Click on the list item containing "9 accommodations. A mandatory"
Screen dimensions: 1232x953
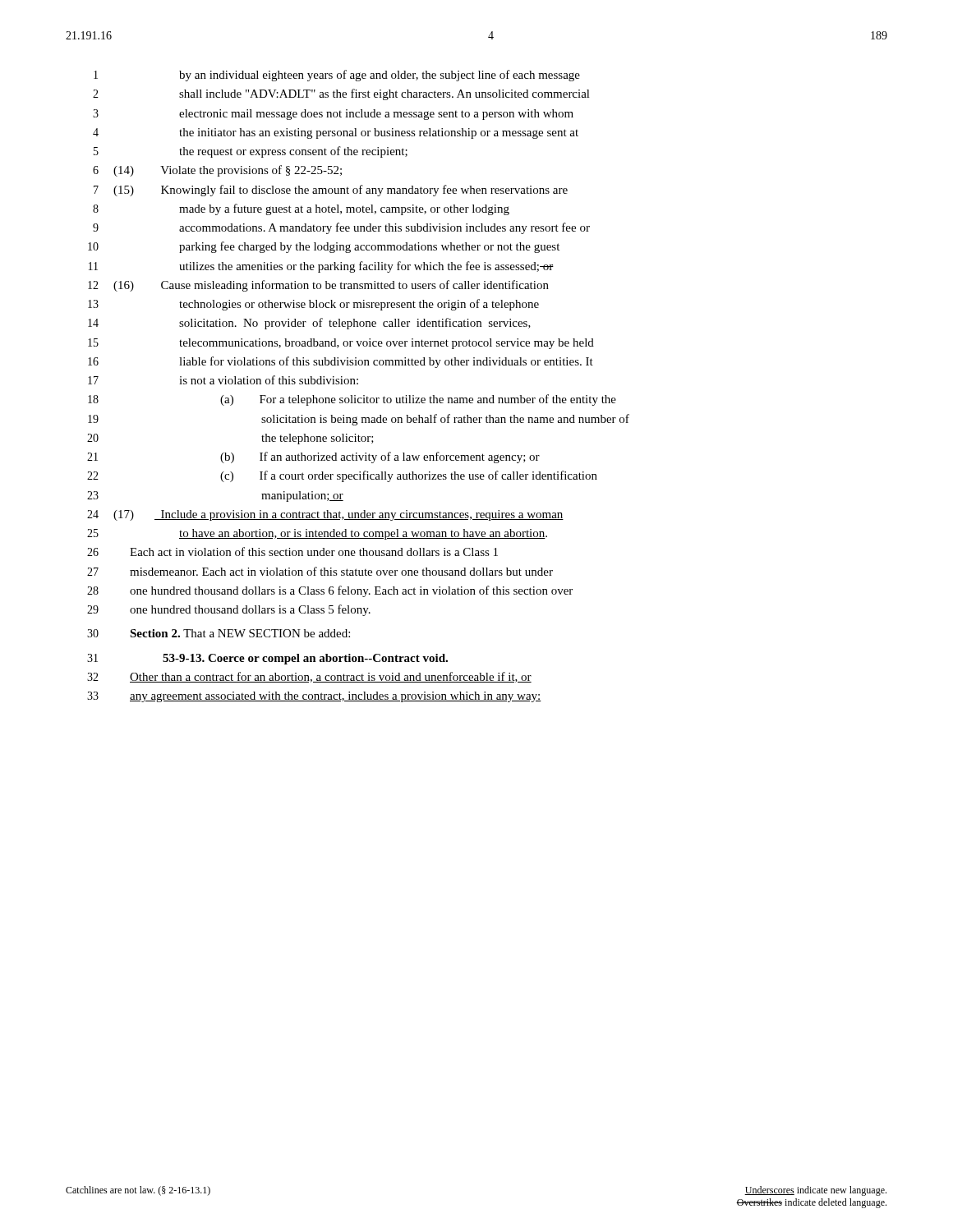[476, 228]
